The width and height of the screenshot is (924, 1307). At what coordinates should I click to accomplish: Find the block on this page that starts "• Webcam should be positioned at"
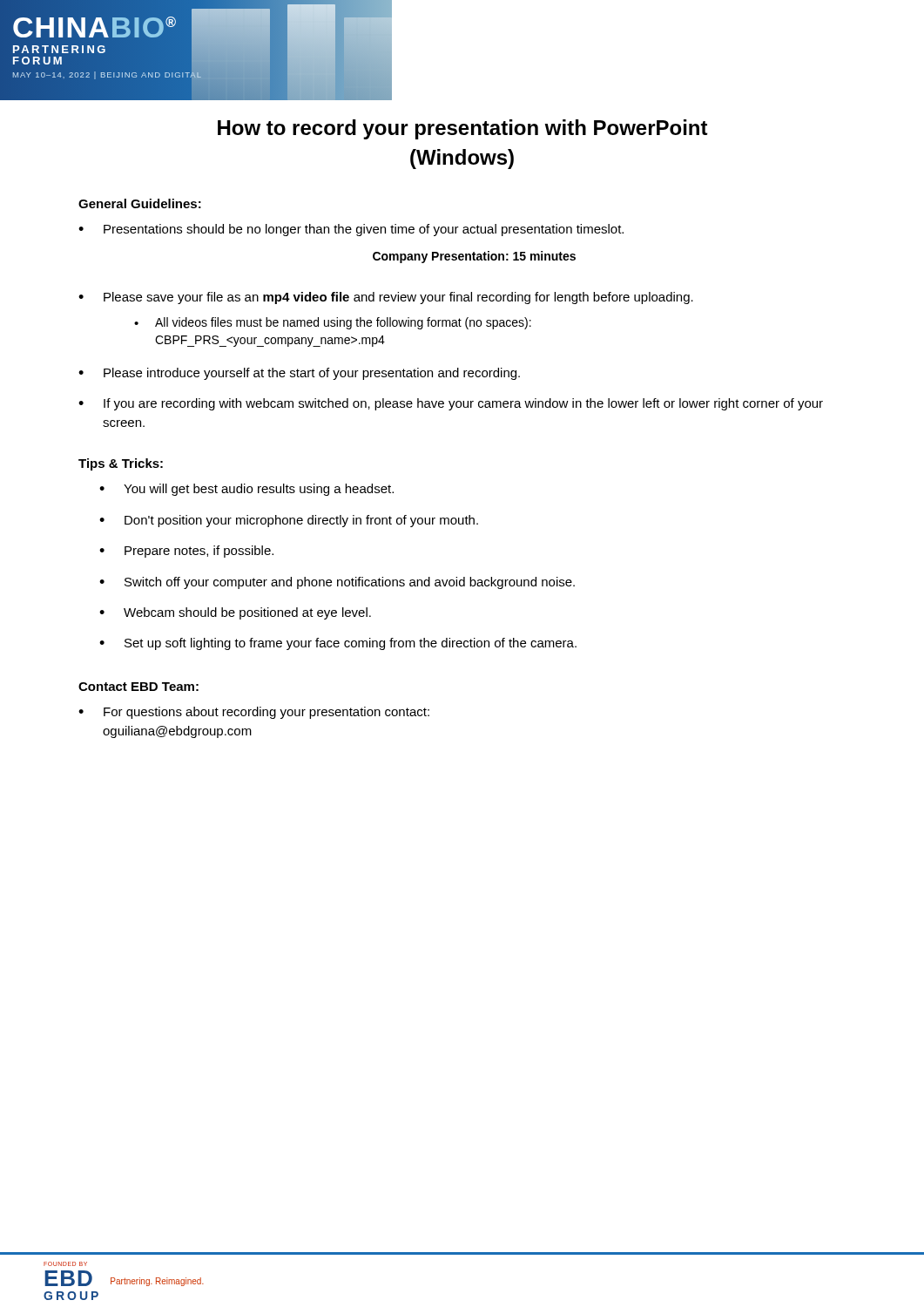[x=235, y=613]
